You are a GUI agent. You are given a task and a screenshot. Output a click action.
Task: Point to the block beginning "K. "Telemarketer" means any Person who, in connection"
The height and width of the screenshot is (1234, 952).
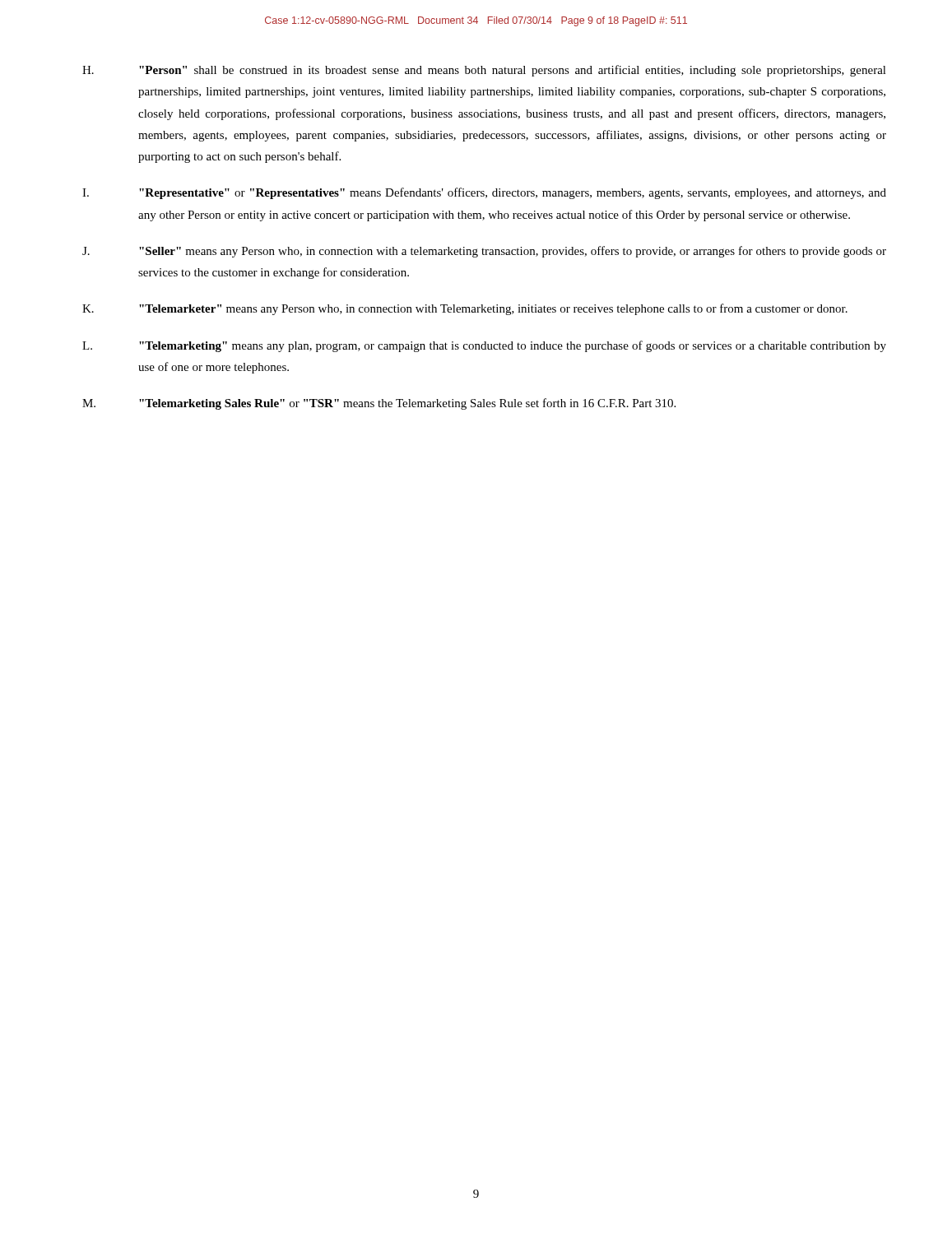pyautogui.click(x=484, y=309)
